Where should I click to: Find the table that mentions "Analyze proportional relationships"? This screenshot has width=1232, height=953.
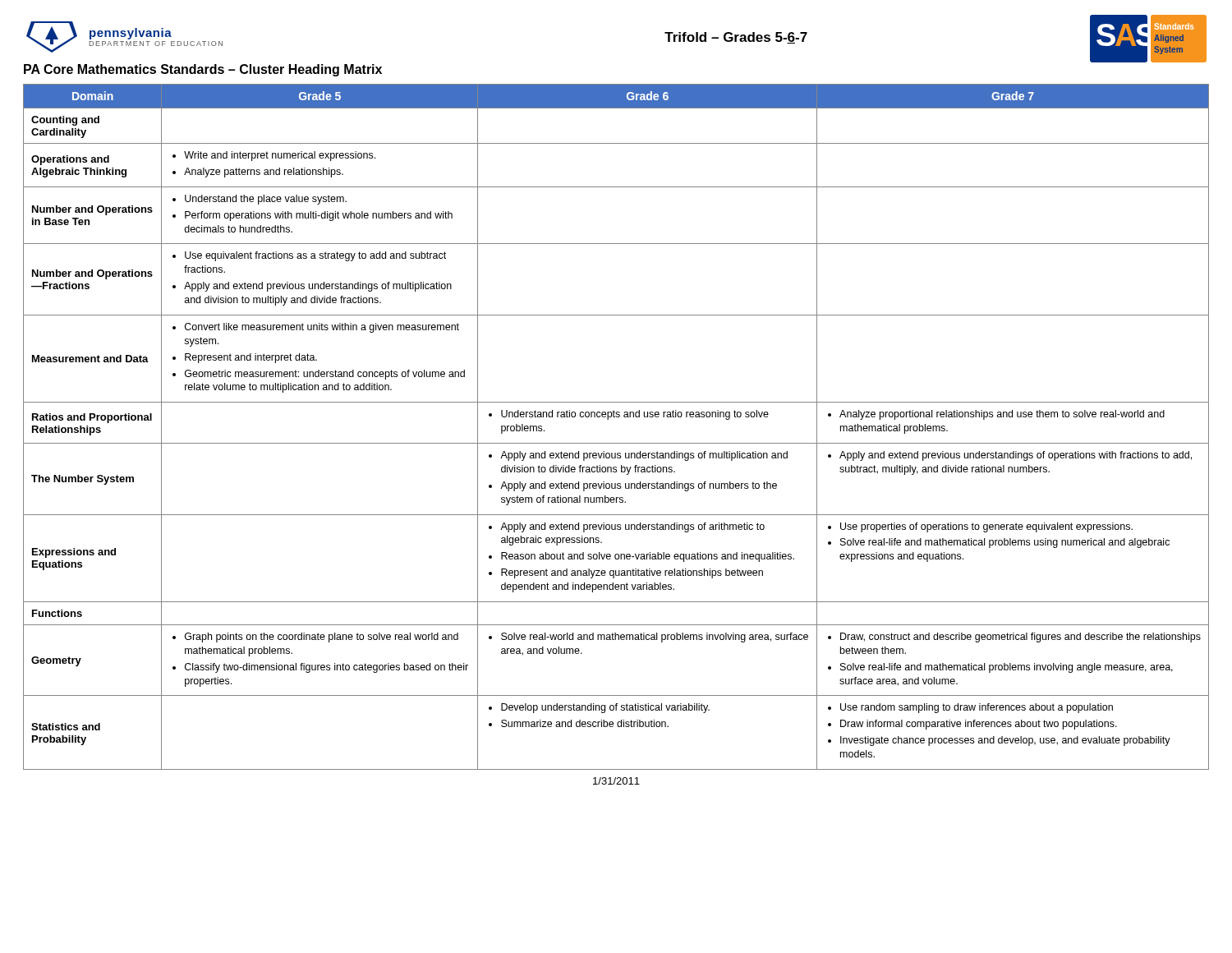click(616, 427)
